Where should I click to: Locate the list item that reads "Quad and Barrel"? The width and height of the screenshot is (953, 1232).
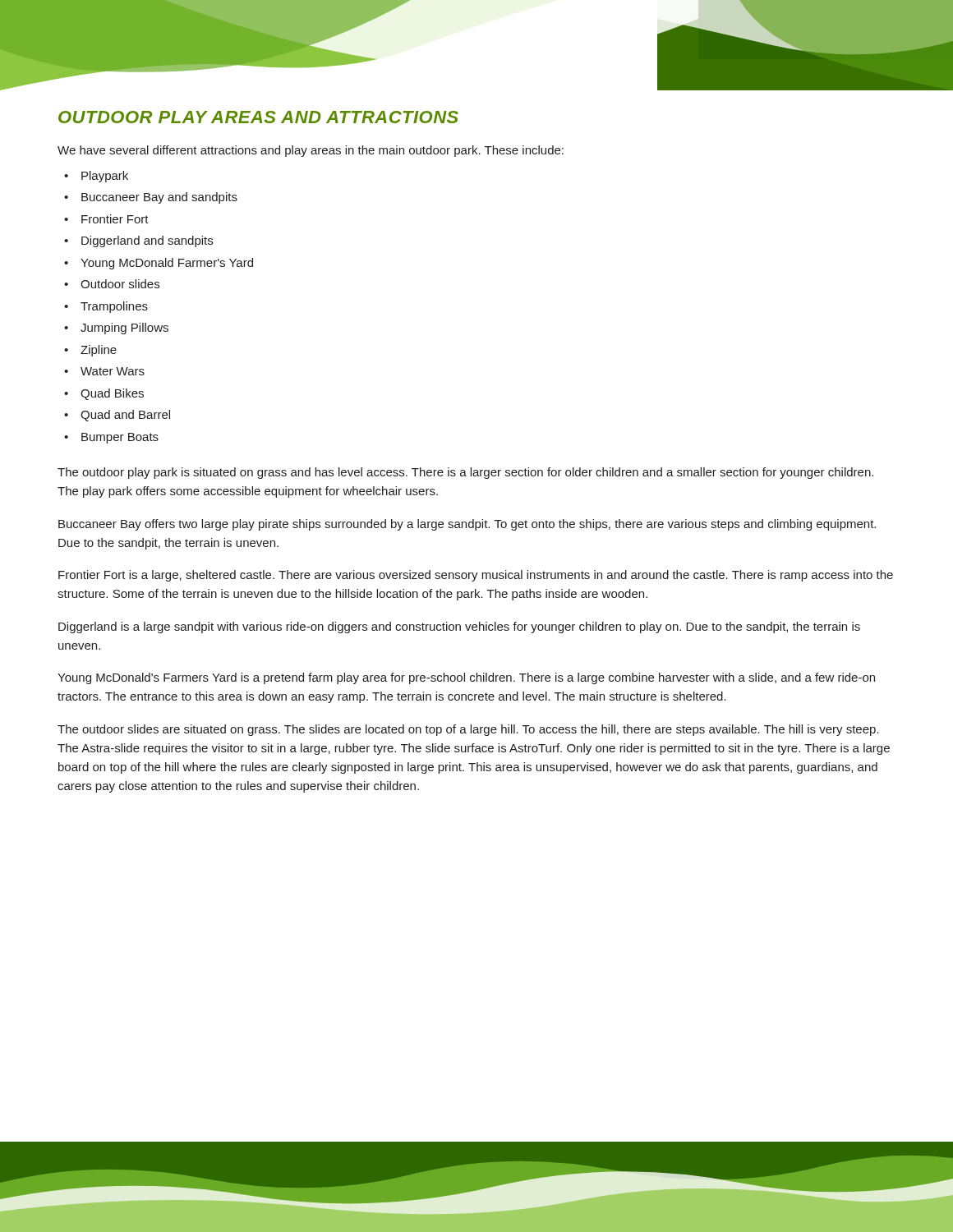[126, 414]
